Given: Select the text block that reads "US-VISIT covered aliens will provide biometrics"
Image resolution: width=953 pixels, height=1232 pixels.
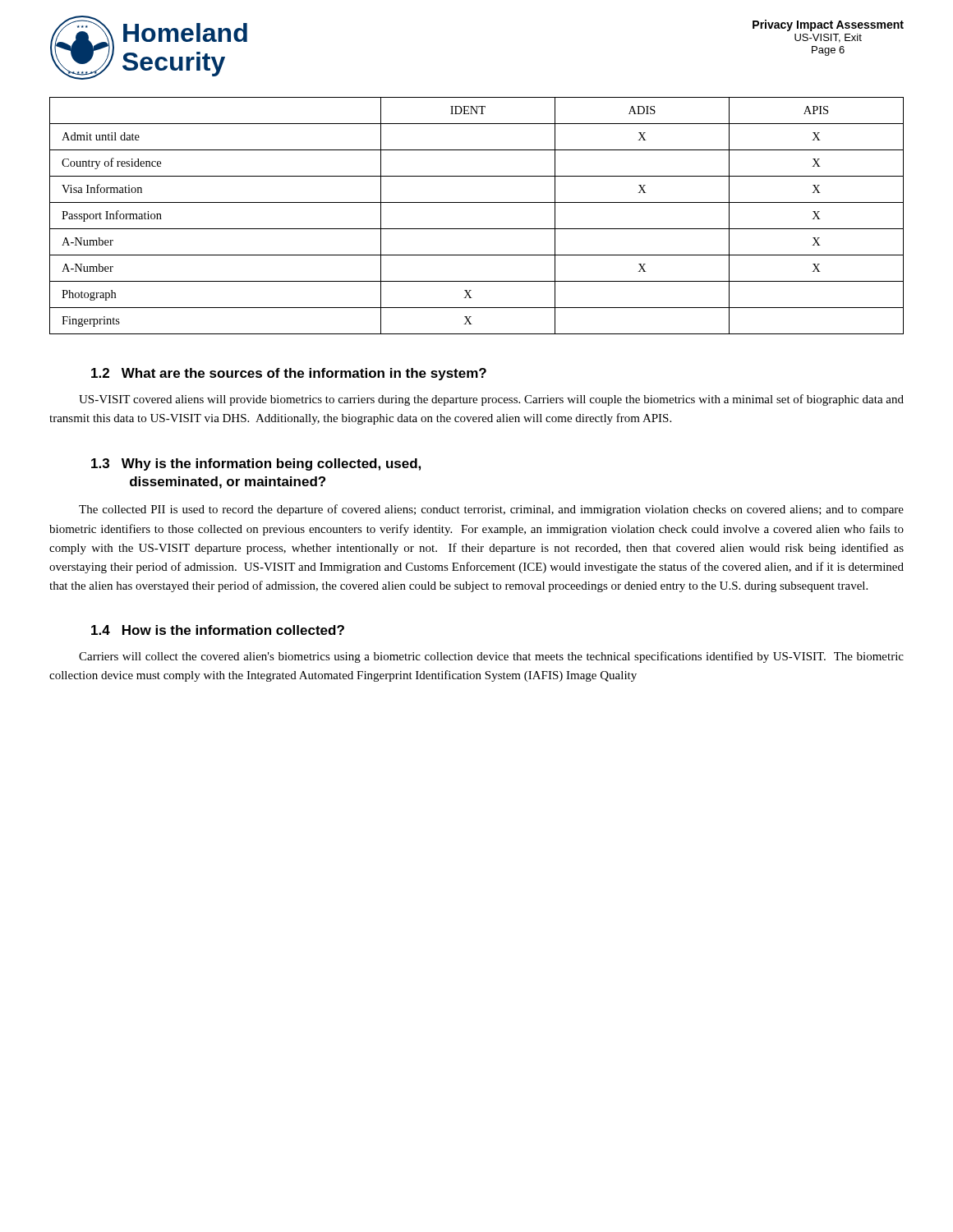Looking at the screenshot, I should [x=476, y=409].
